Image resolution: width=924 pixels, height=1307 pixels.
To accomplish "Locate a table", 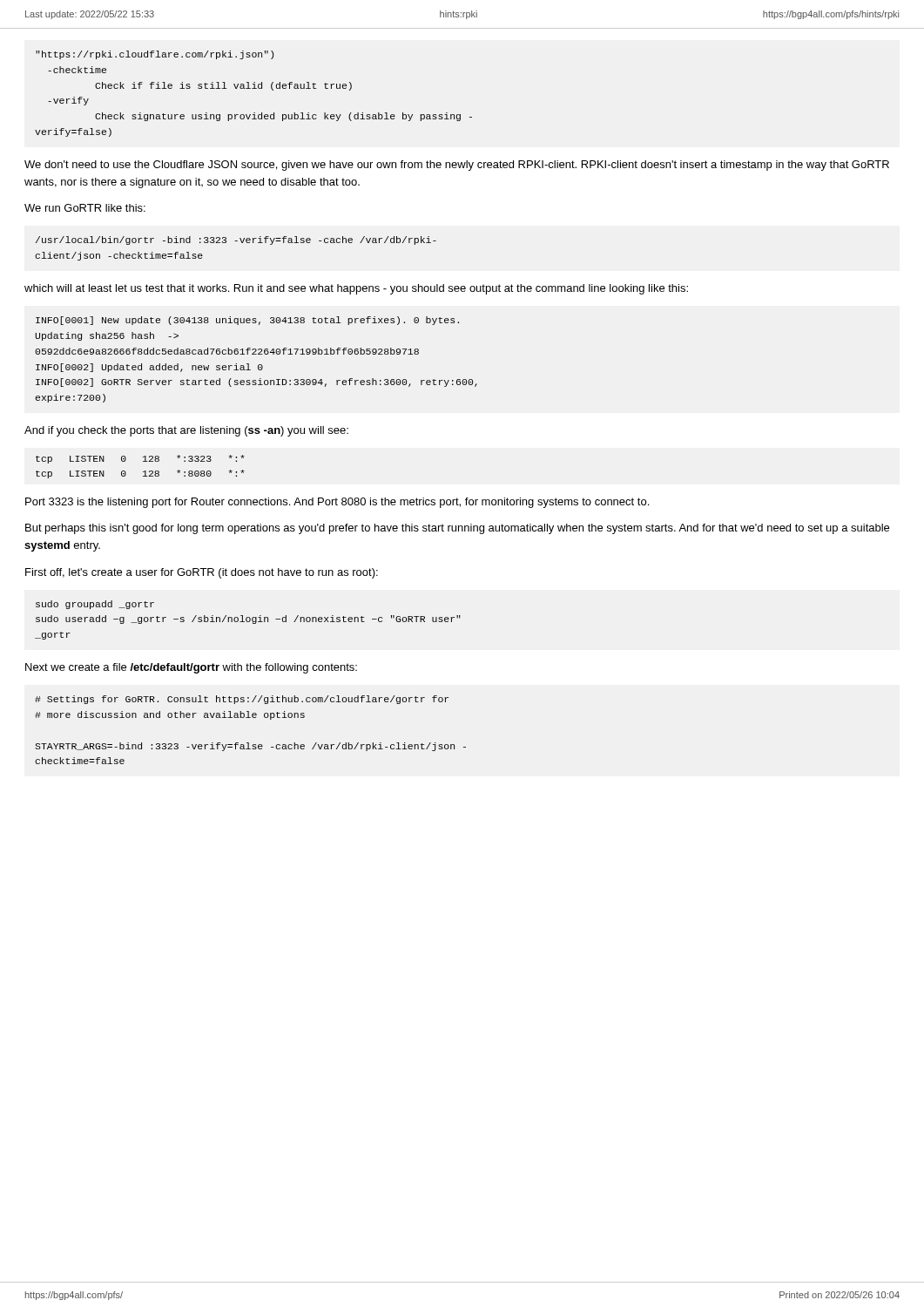I will (462, 466).
